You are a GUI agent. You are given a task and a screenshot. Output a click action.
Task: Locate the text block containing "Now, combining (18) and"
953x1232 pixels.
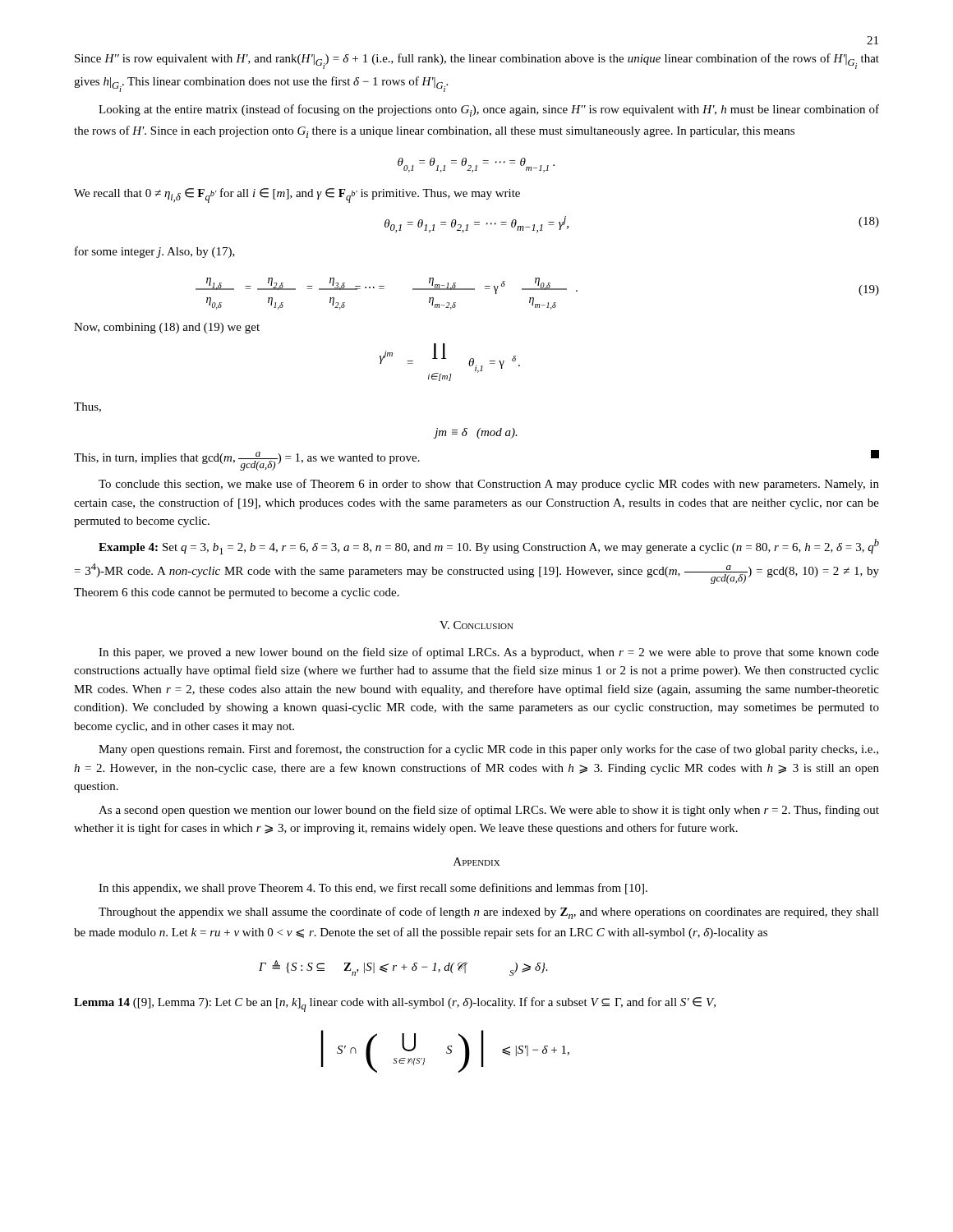(x=167, y=327)
